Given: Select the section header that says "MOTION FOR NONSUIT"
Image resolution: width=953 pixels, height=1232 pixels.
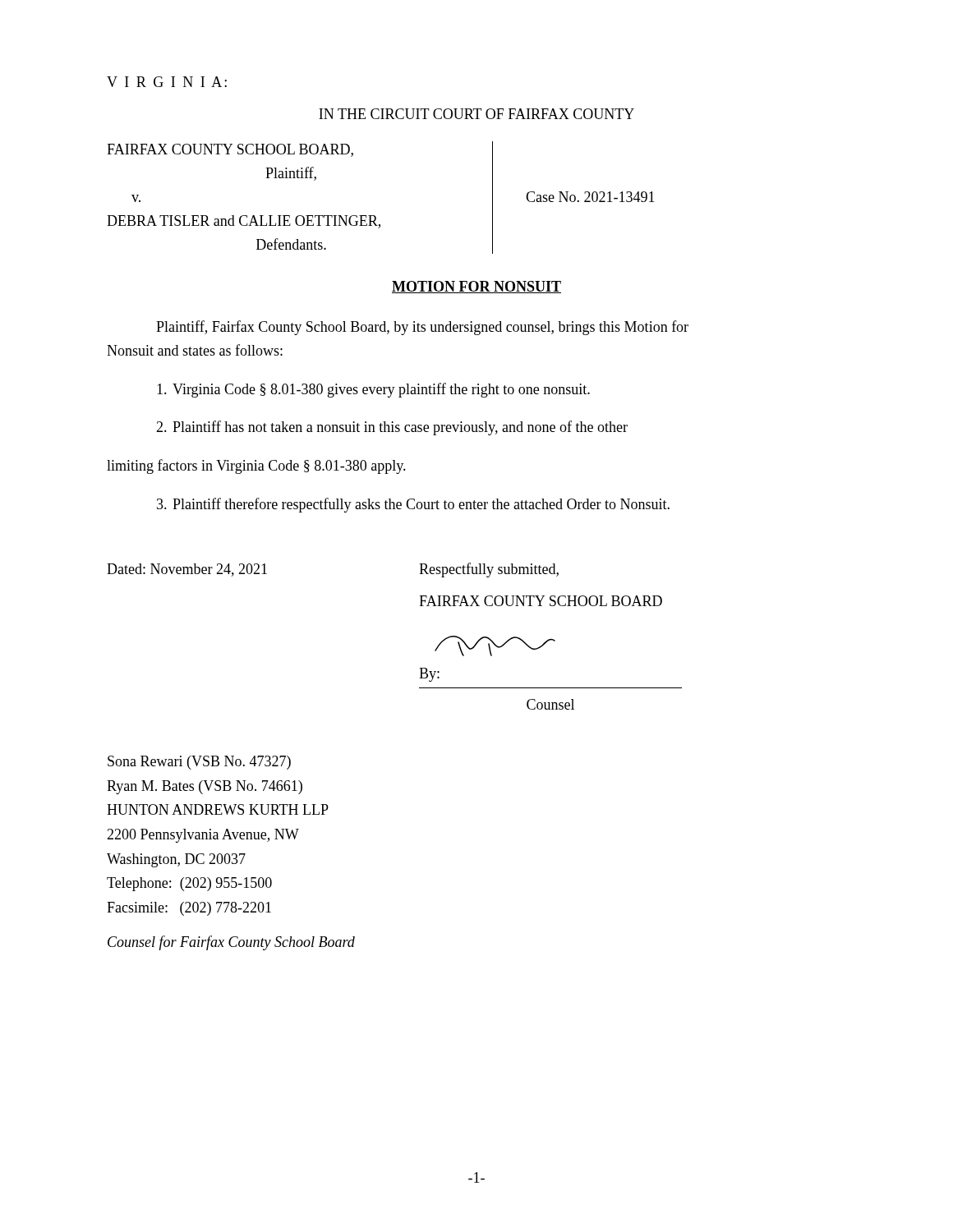Looking at the screenshot, I should (x=476, y=287).
